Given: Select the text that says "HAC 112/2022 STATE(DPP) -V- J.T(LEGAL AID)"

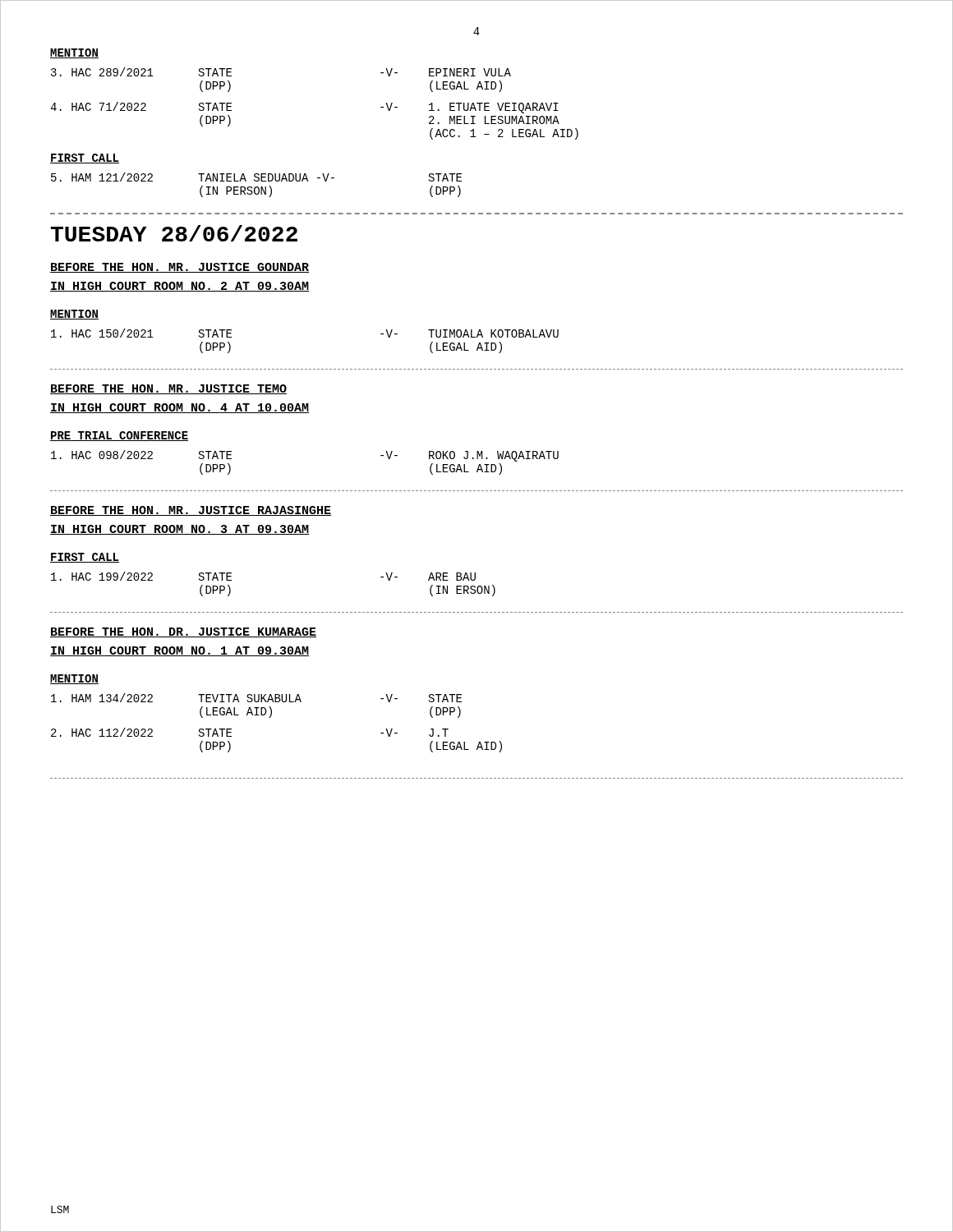Looking at the screenshot, I should [x=476, y=740].
